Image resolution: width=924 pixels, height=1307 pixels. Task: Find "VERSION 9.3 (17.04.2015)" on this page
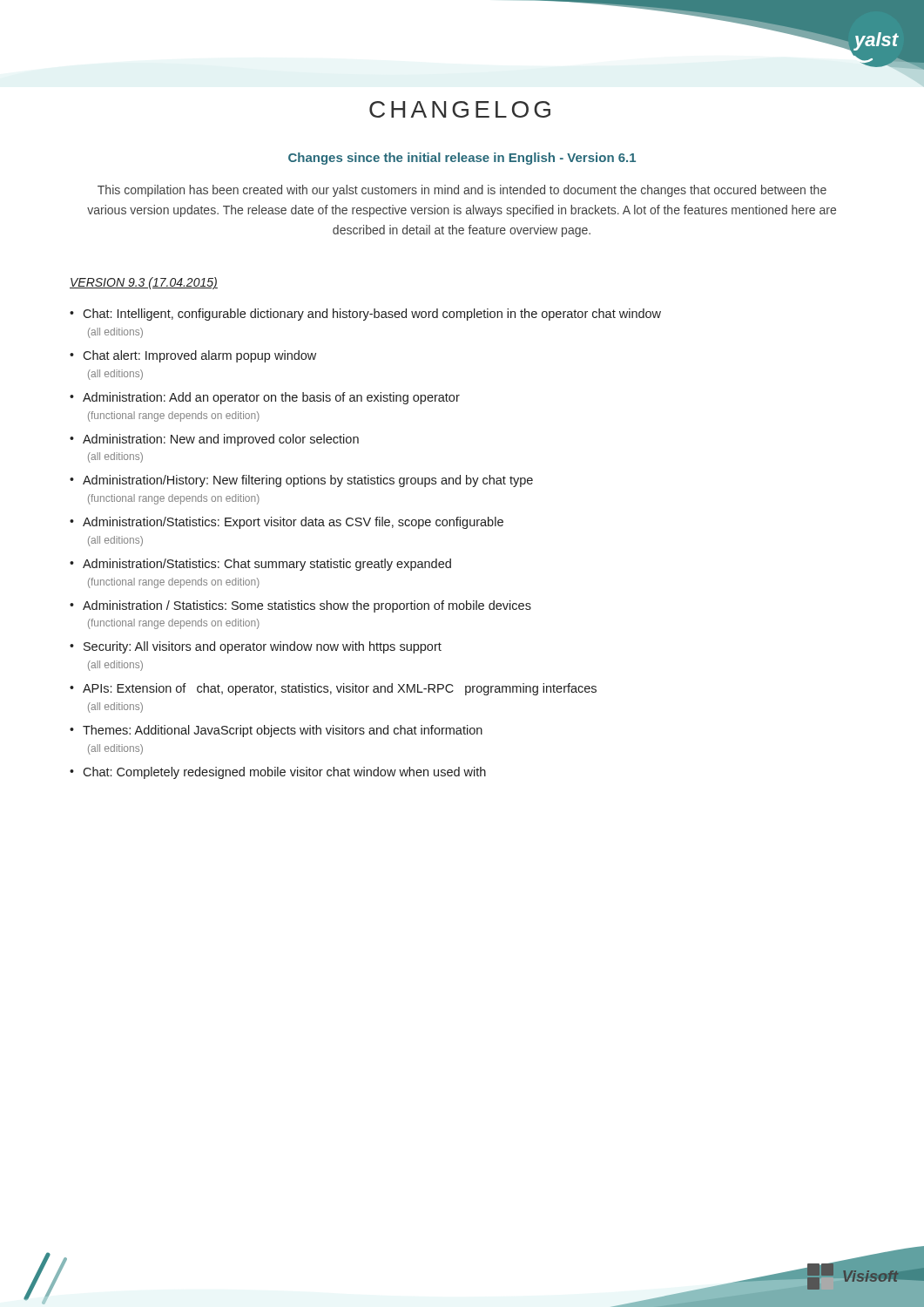tap(144, 283)
